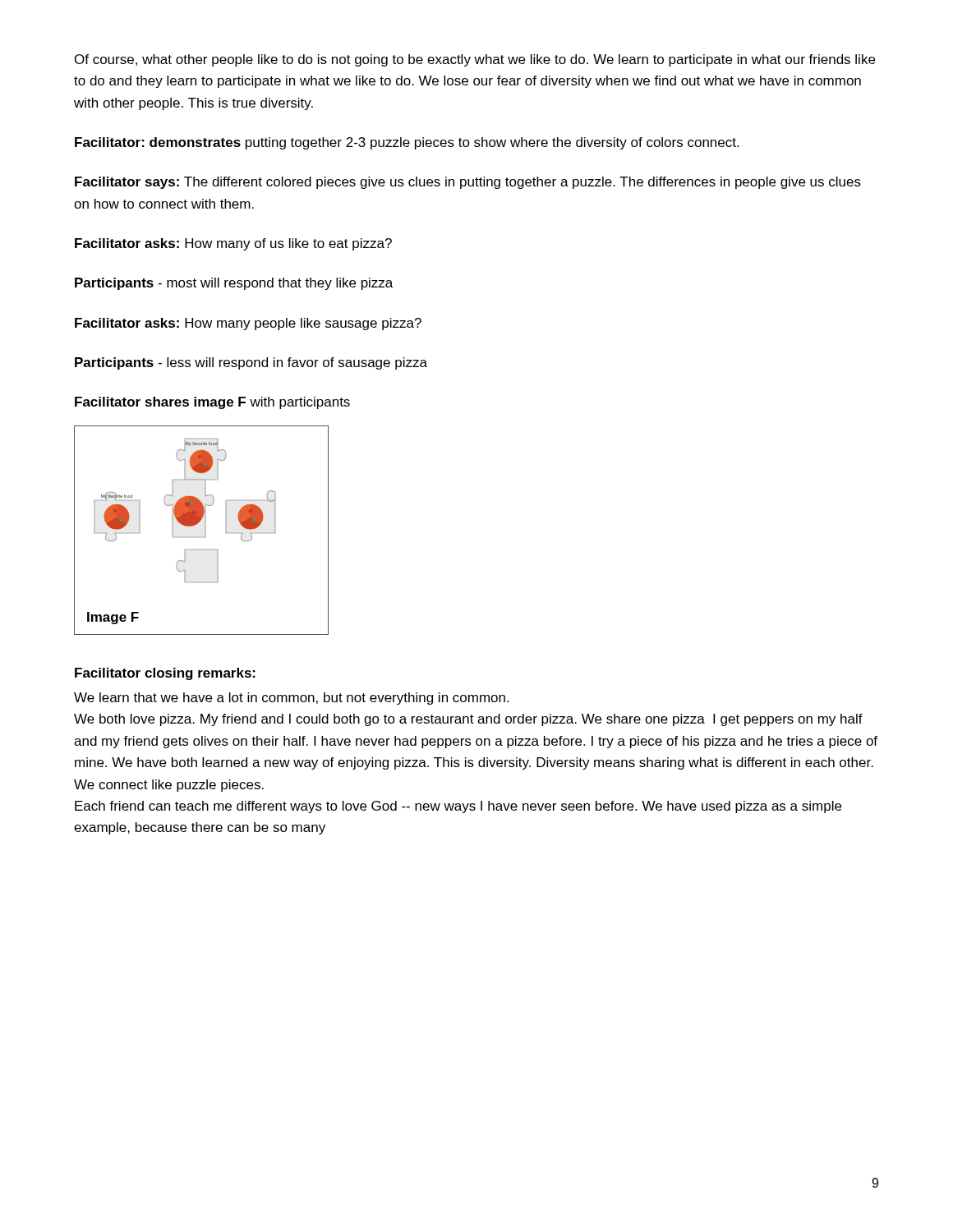This screenshot has height=1232, width=953.
Task: Find a illustration
Action: pyautogui.click(x=201, y=530)
